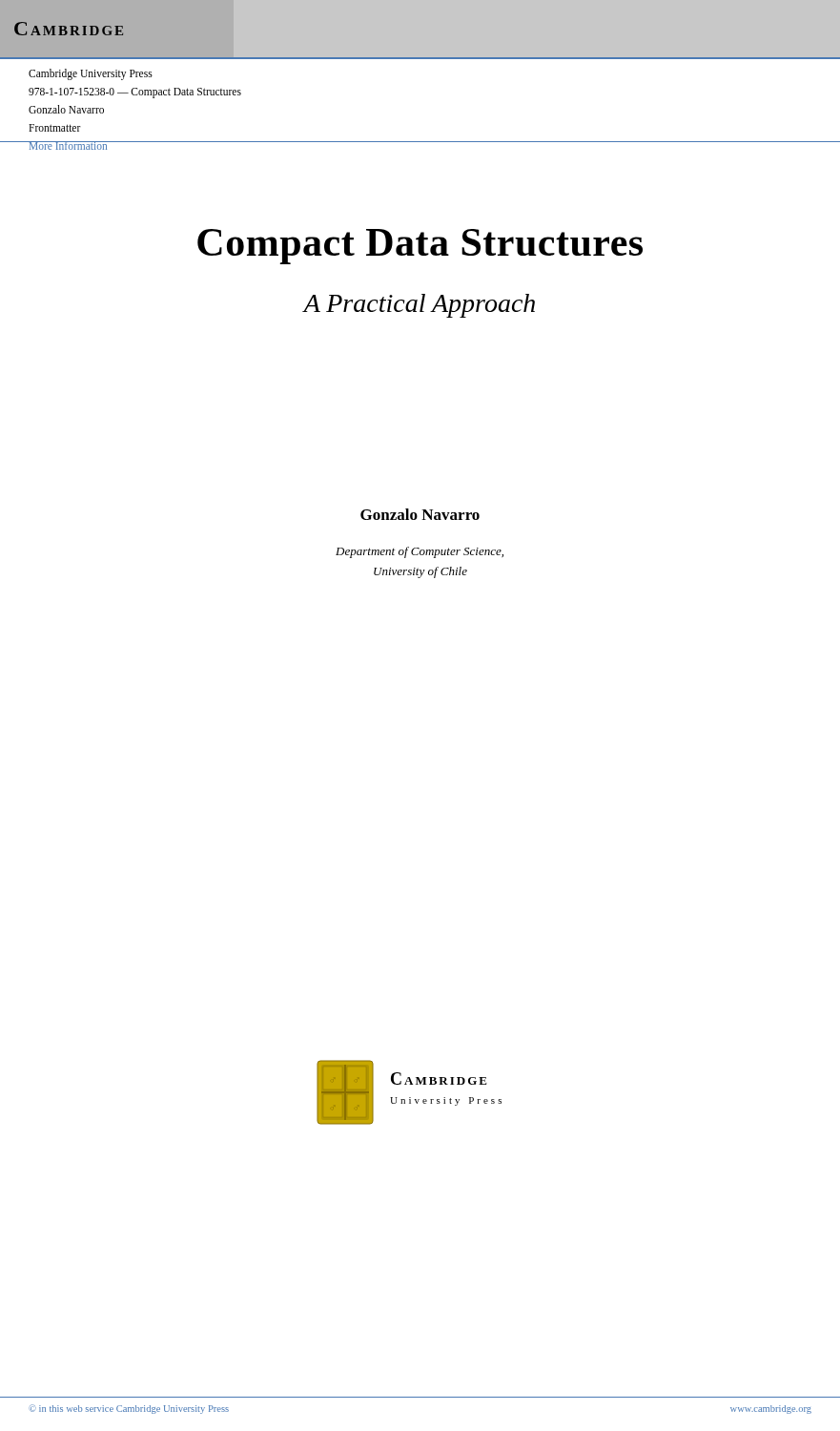Point to the text block starting "Cambridge University Press 978-1-107-15238-0 — Compact"
This screenshot has width=840, height=1431.
pos(91,74)
